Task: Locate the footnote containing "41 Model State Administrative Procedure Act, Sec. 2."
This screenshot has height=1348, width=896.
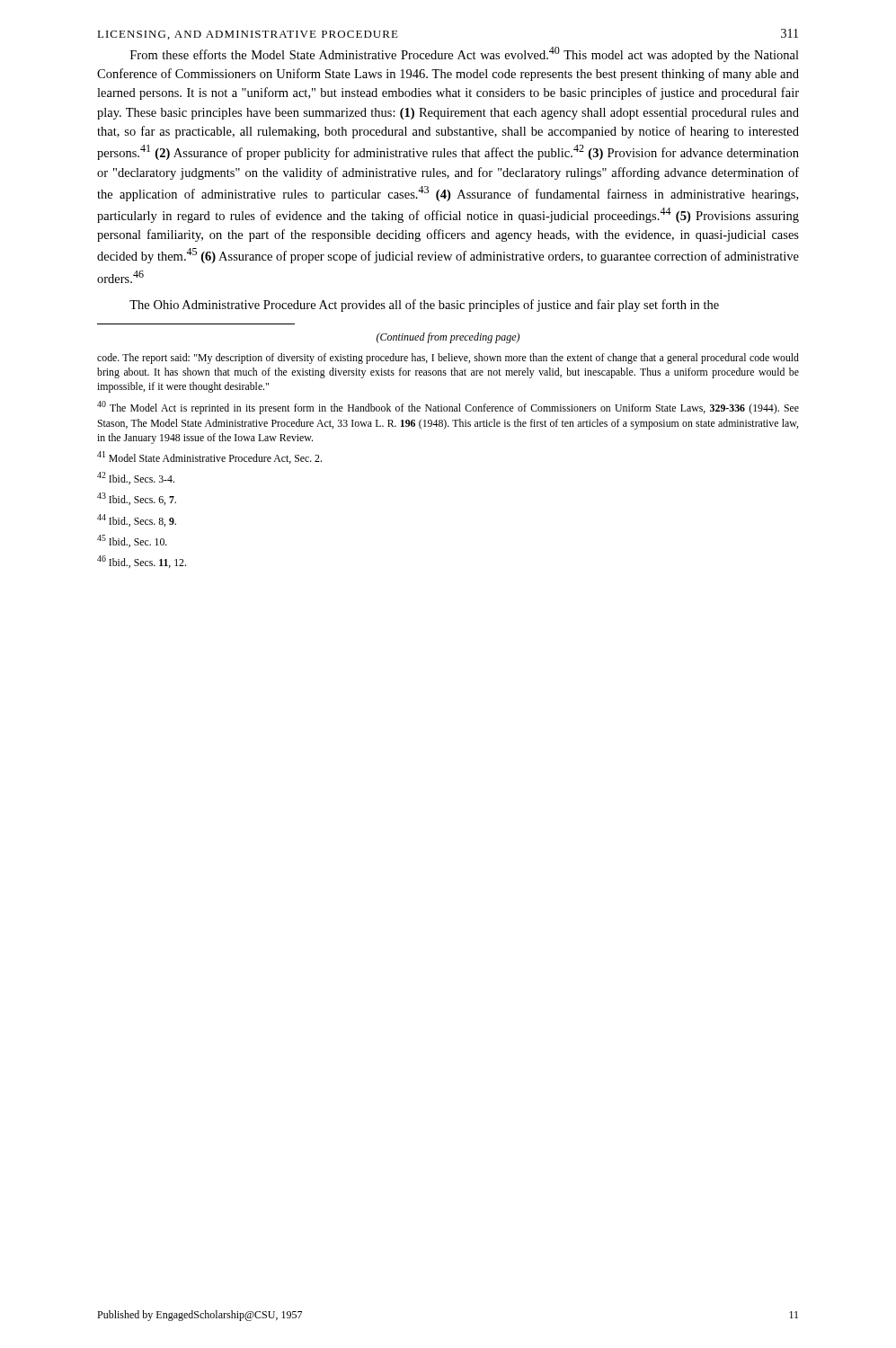Action: (x=209, y=457)
